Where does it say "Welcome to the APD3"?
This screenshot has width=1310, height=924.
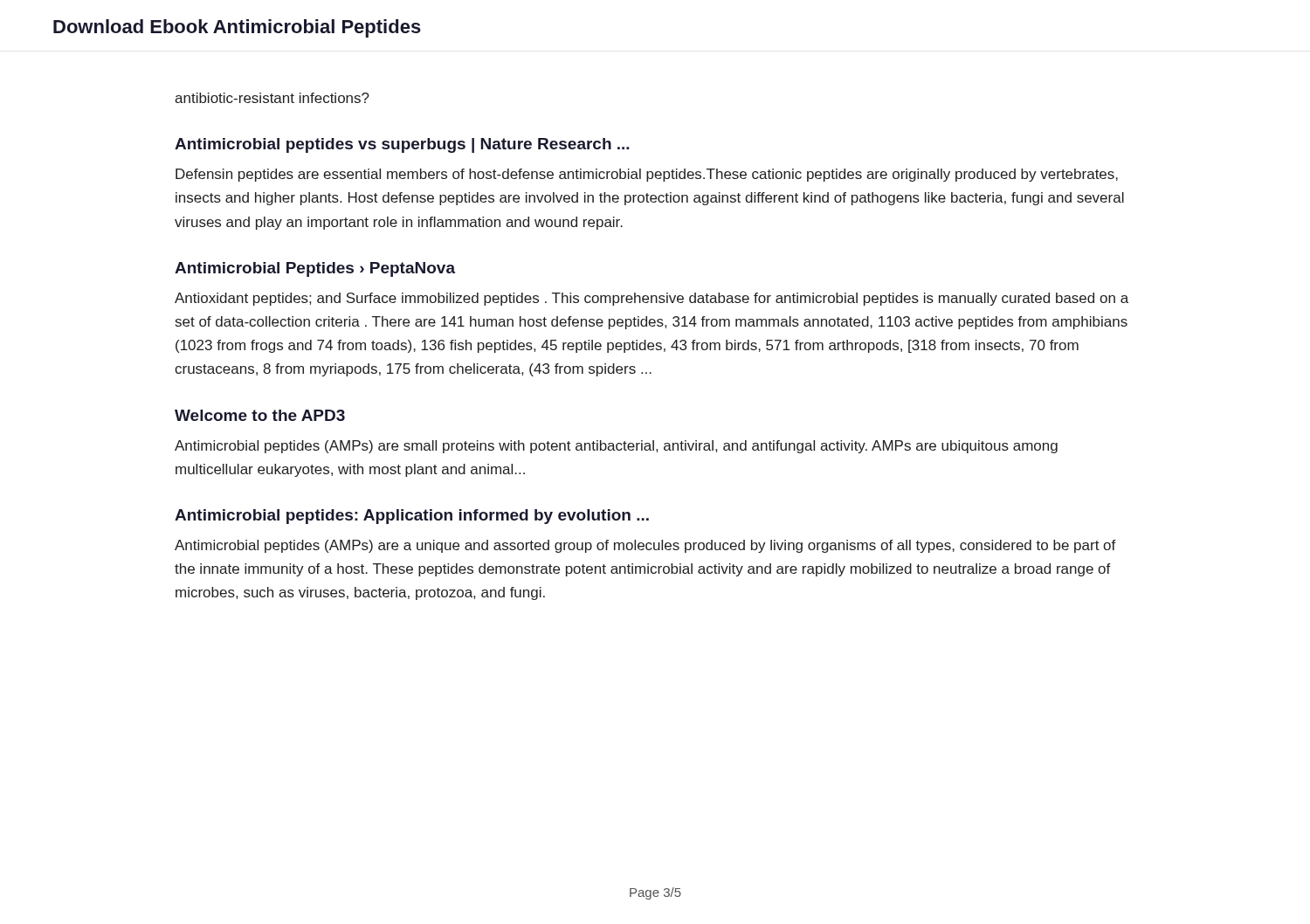click(x=260, y=415)
